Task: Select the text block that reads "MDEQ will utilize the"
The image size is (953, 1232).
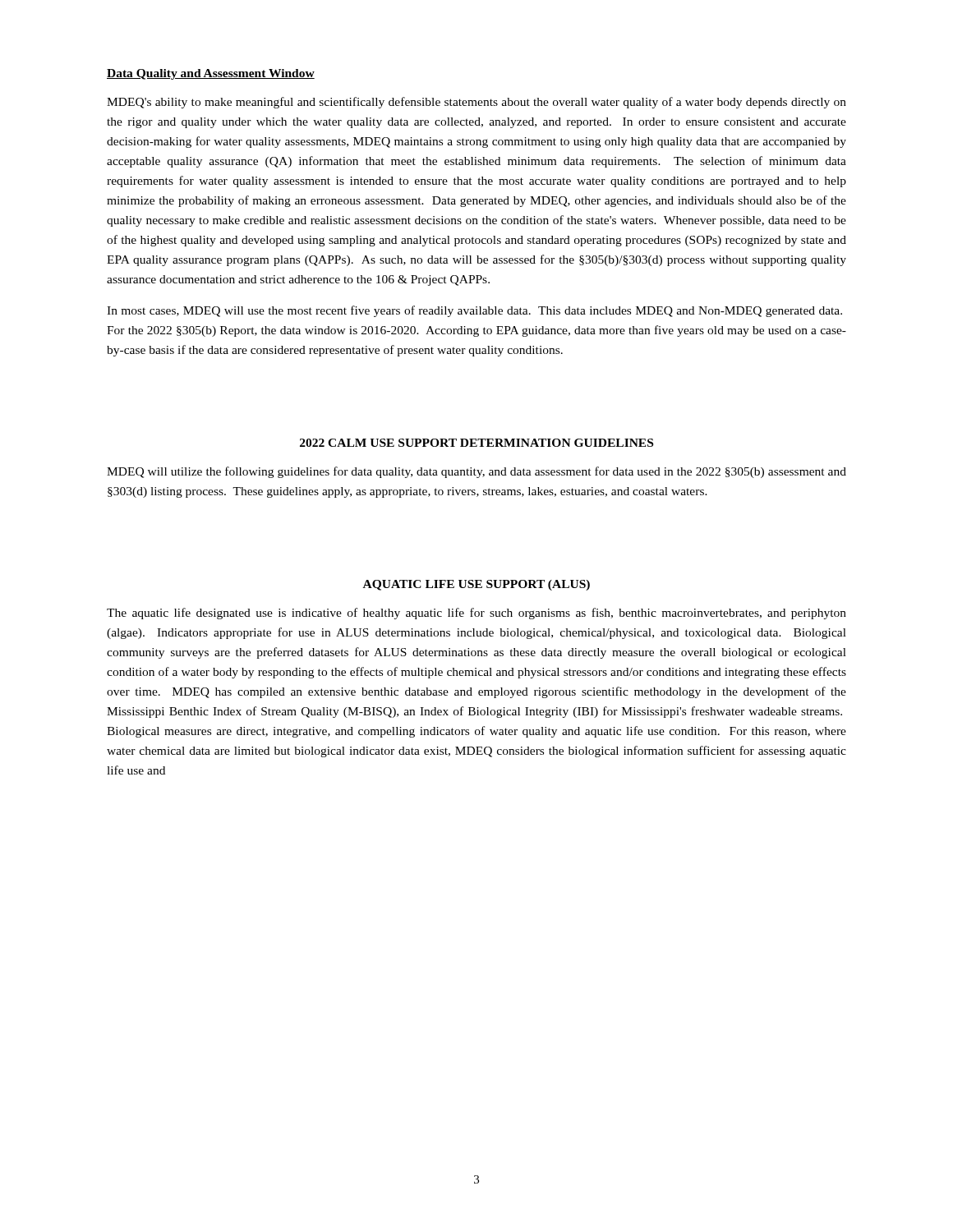Action: 476,481
